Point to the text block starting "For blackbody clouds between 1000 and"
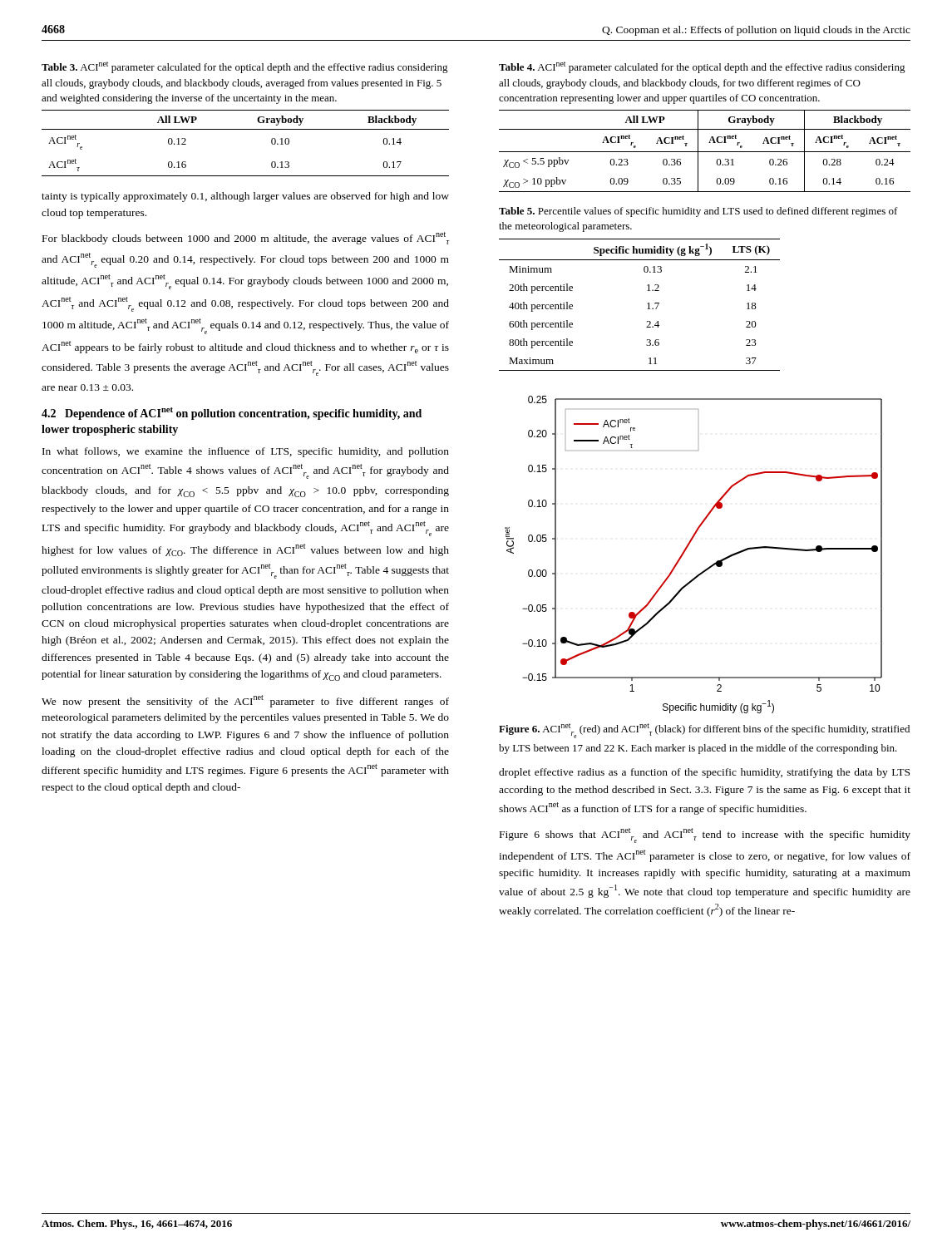Screen dimensions: 1247x952 point(245,311)
